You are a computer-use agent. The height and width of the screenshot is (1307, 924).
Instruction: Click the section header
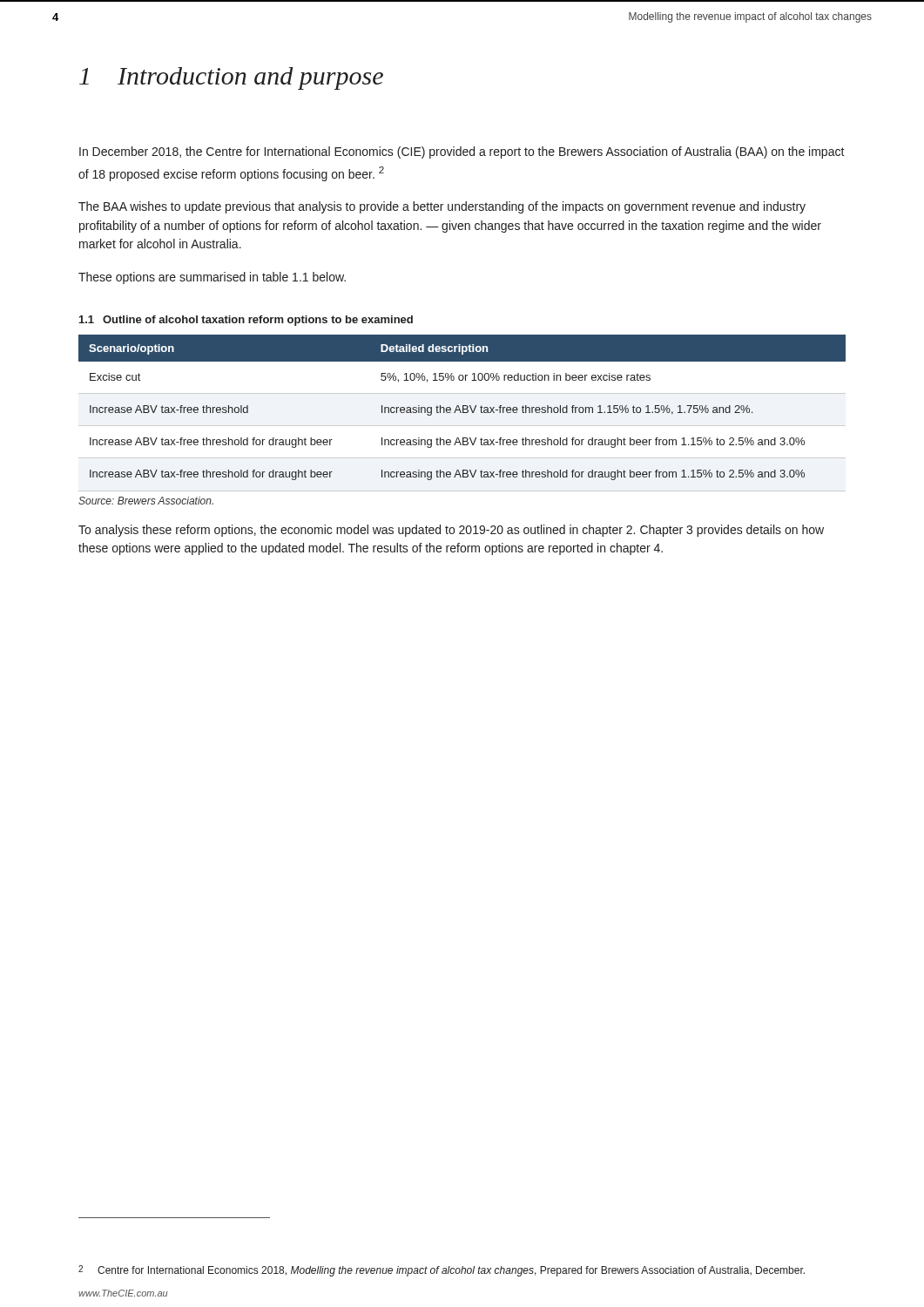(246, 319)
